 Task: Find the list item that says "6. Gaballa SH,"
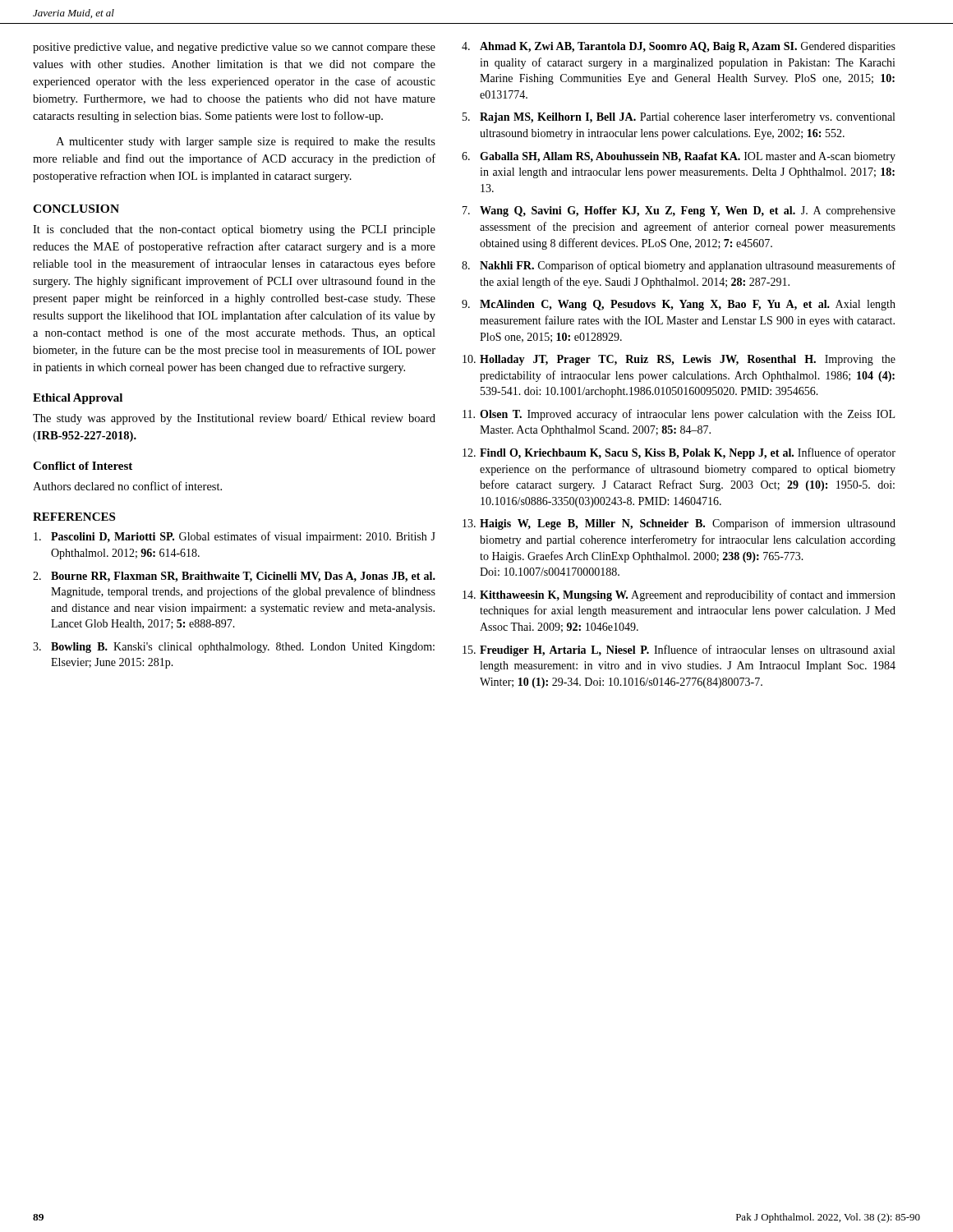(679, 172)
